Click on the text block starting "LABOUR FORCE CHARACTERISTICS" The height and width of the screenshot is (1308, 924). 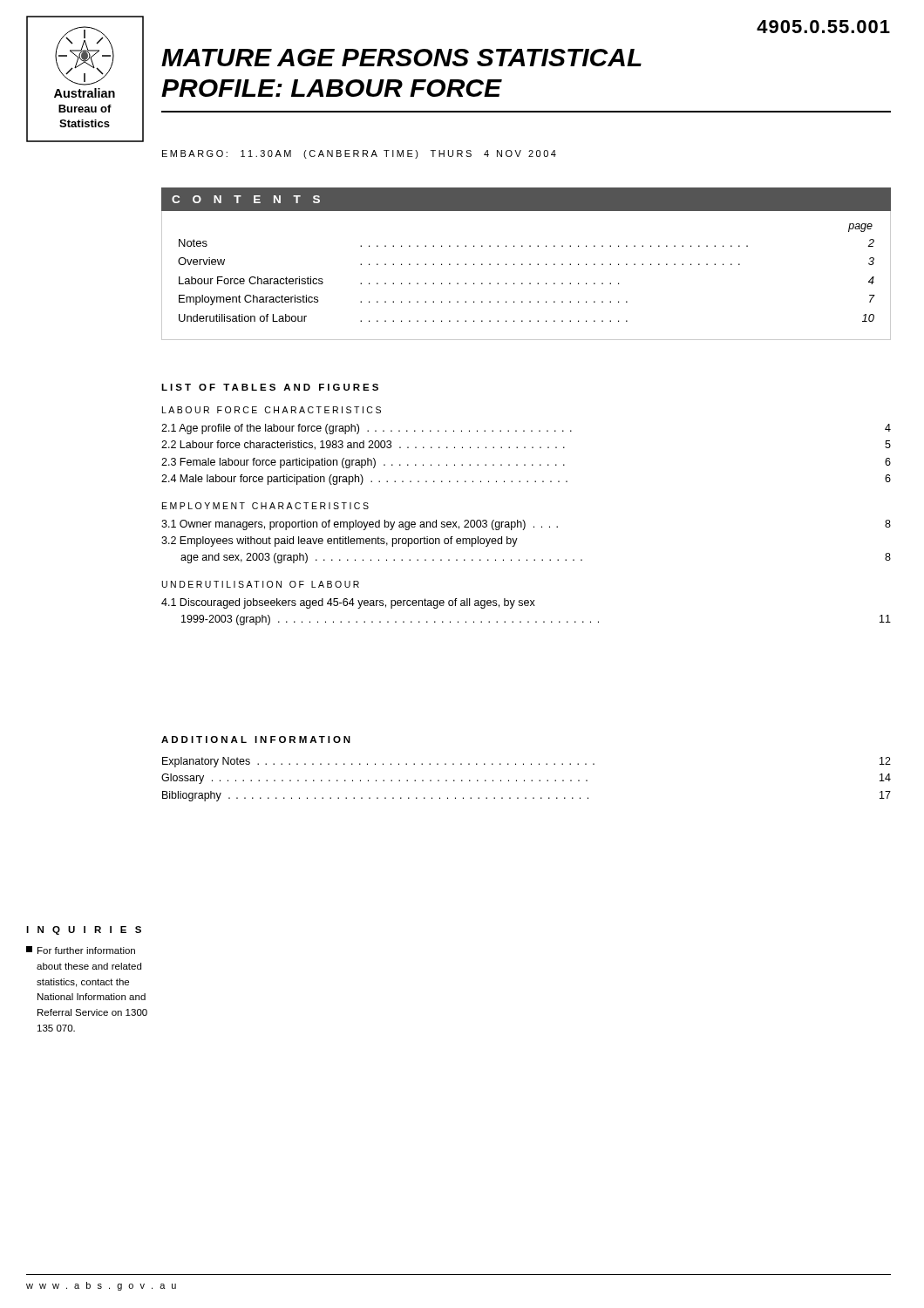pos(272,410)
